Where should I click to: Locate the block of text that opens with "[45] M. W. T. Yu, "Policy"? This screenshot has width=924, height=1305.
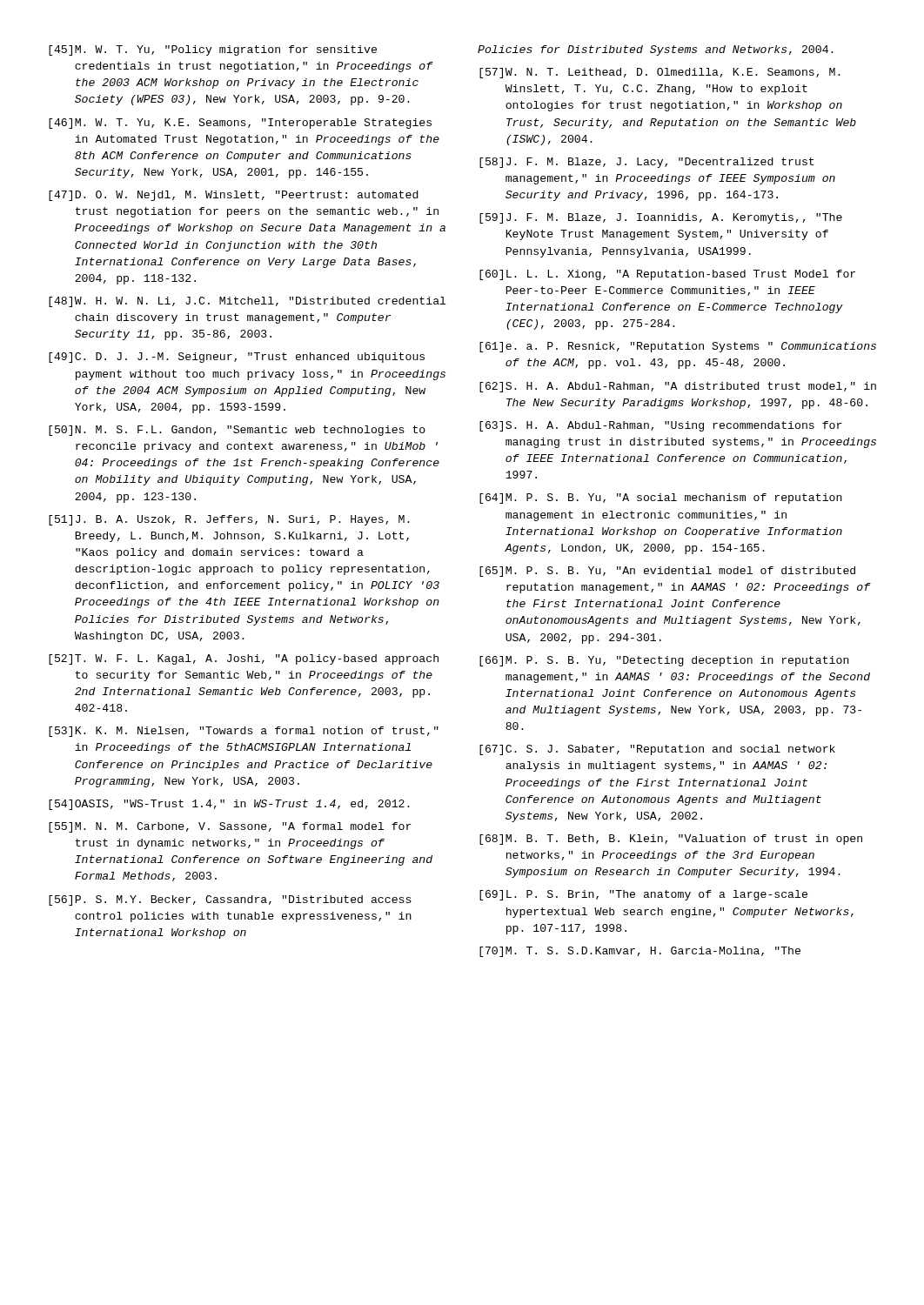click(247, 75)
